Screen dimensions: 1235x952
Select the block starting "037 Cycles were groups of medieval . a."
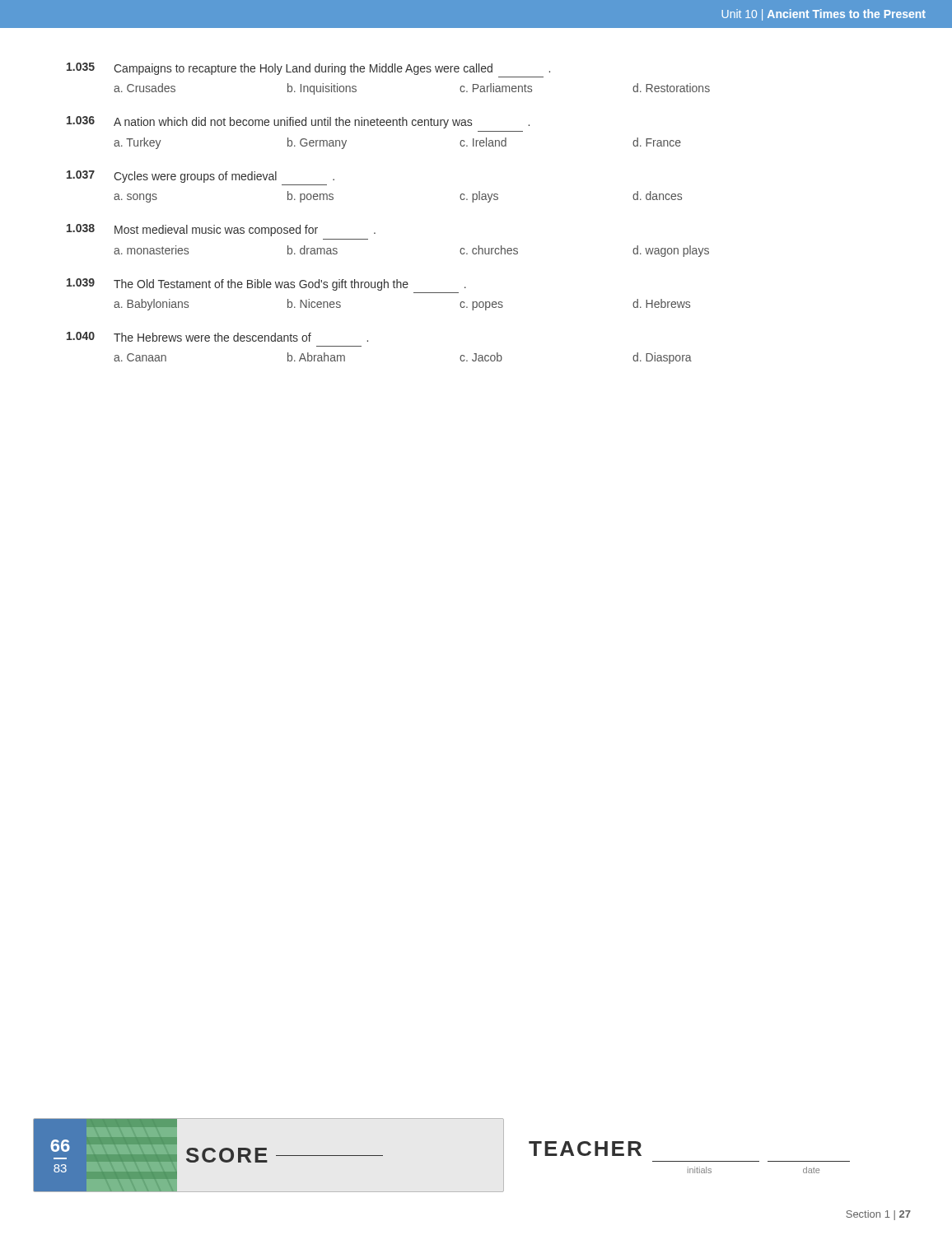click(476, 191)
